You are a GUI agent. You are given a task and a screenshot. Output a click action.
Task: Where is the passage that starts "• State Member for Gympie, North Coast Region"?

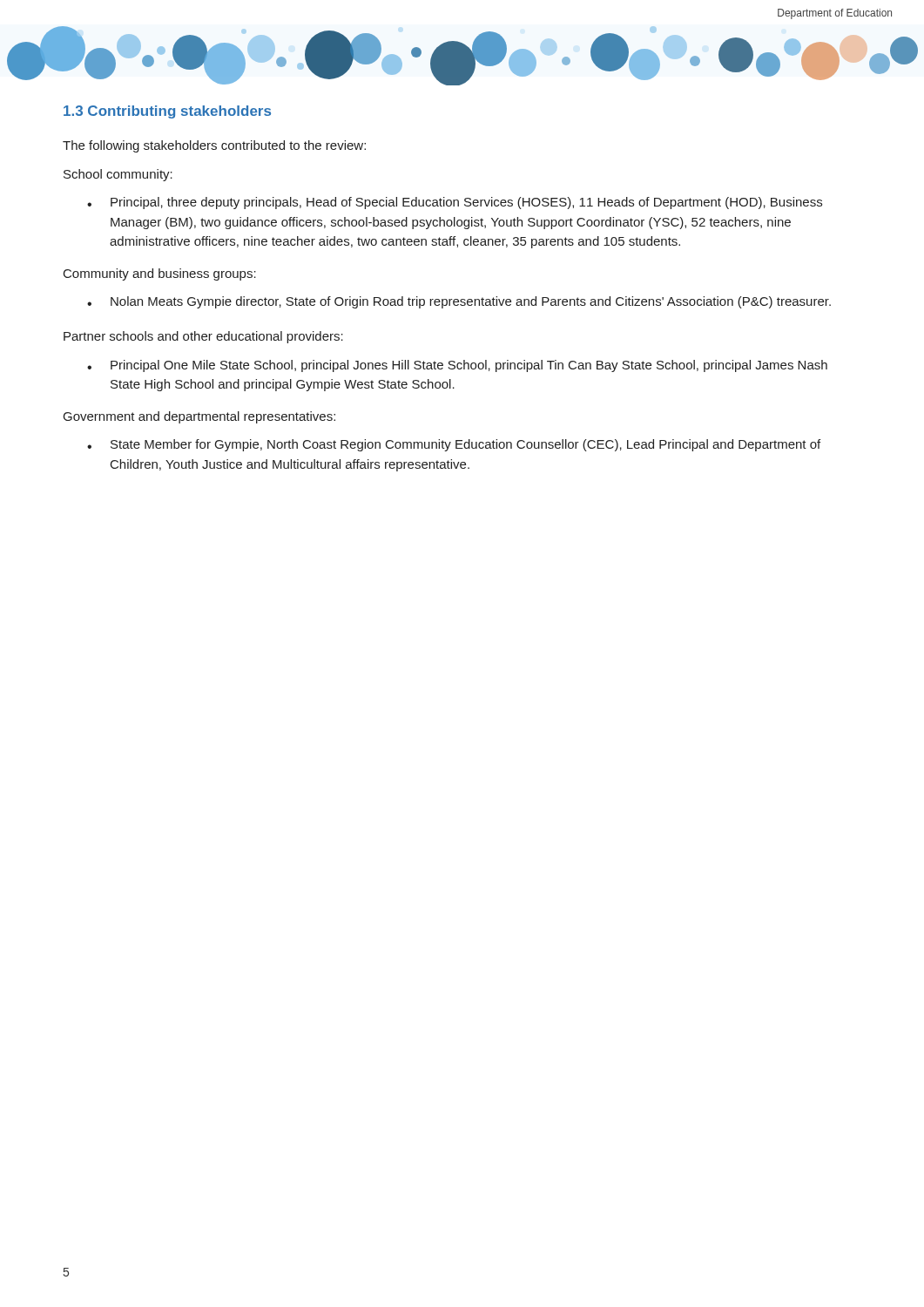pos(474,454)
